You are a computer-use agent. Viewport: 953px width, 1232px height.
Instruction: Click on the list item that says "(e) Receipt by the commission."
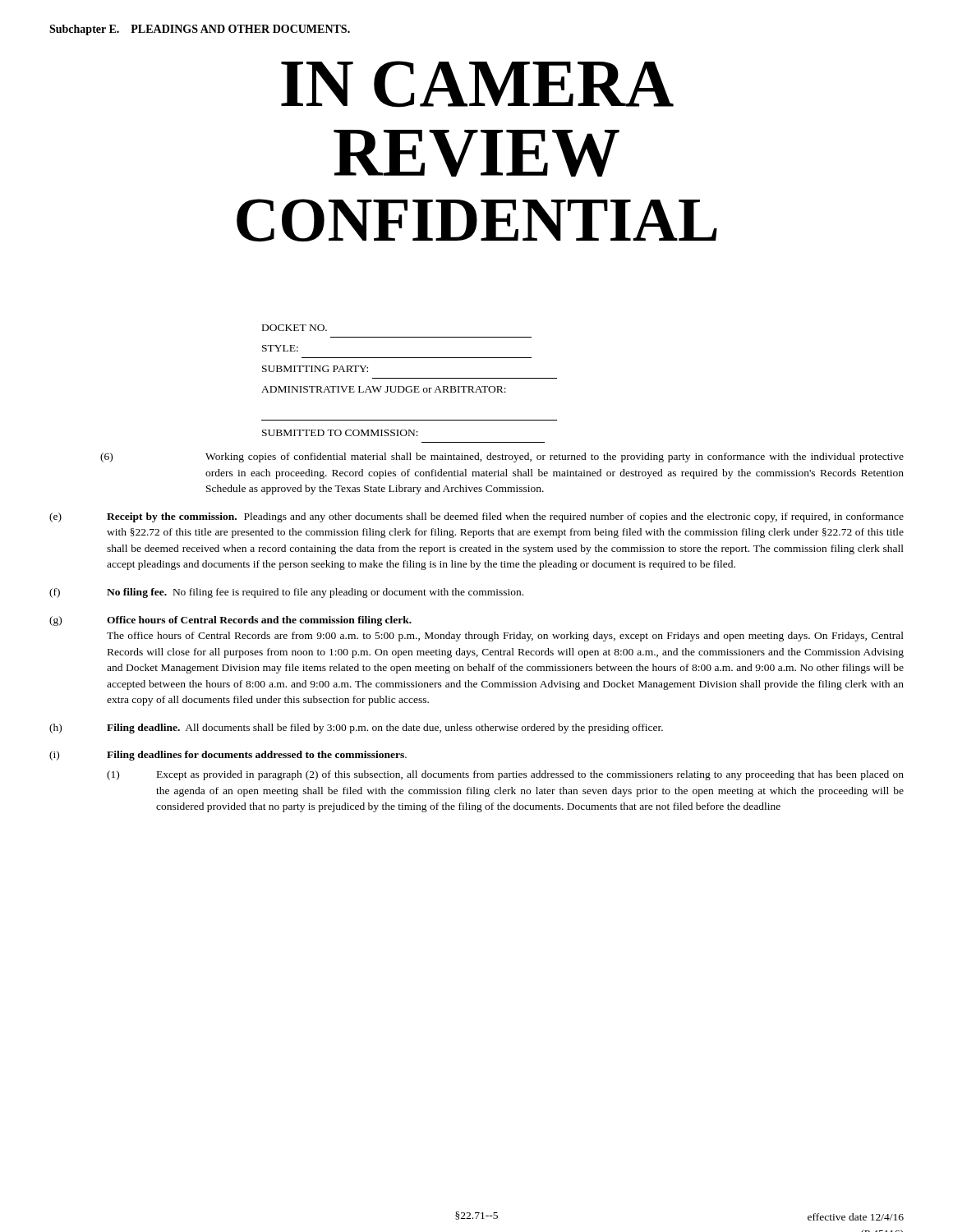pyautogui.click(x=476, y=540)
